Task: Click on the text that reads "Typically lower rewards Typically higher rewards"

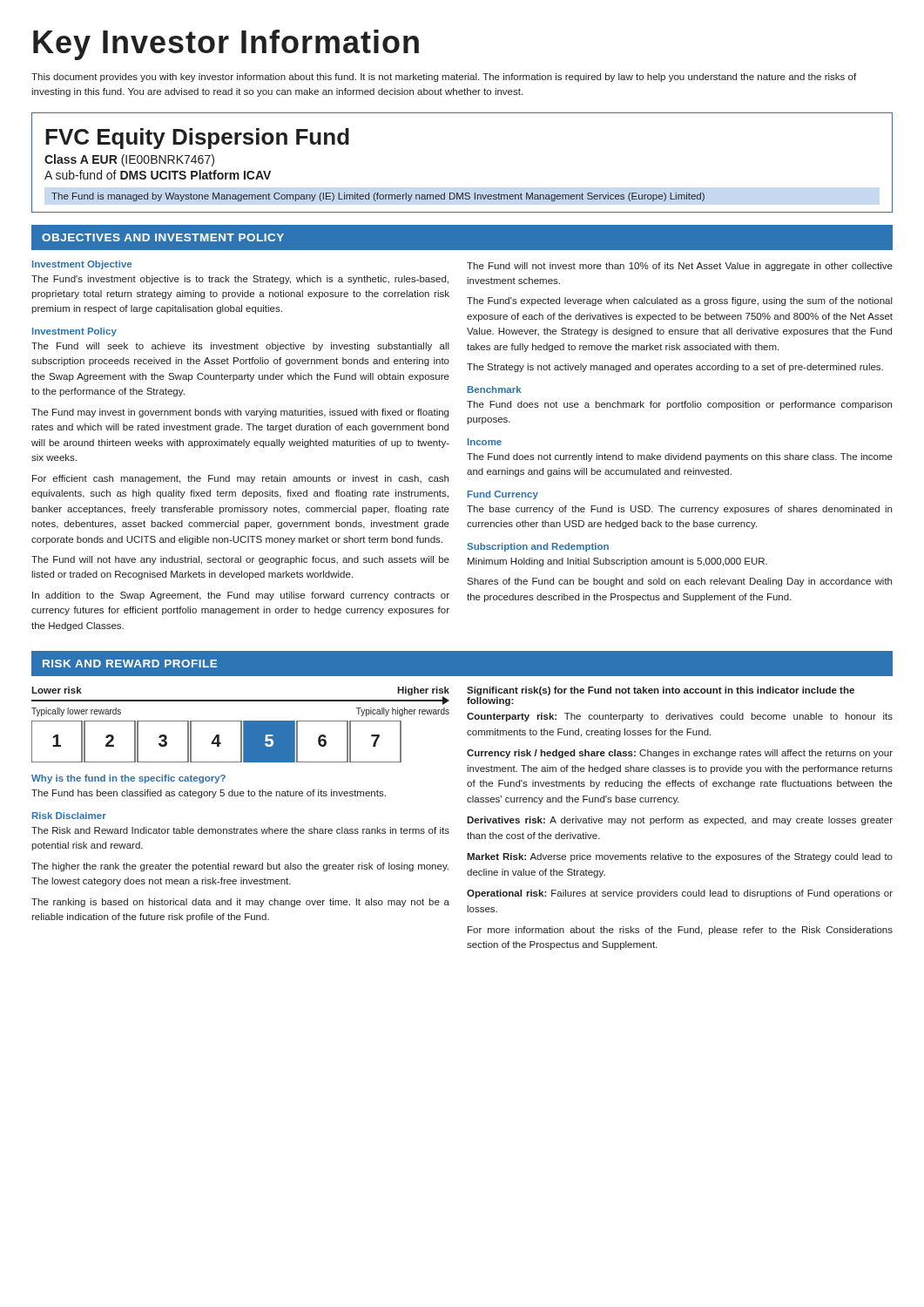Action: 240,712
